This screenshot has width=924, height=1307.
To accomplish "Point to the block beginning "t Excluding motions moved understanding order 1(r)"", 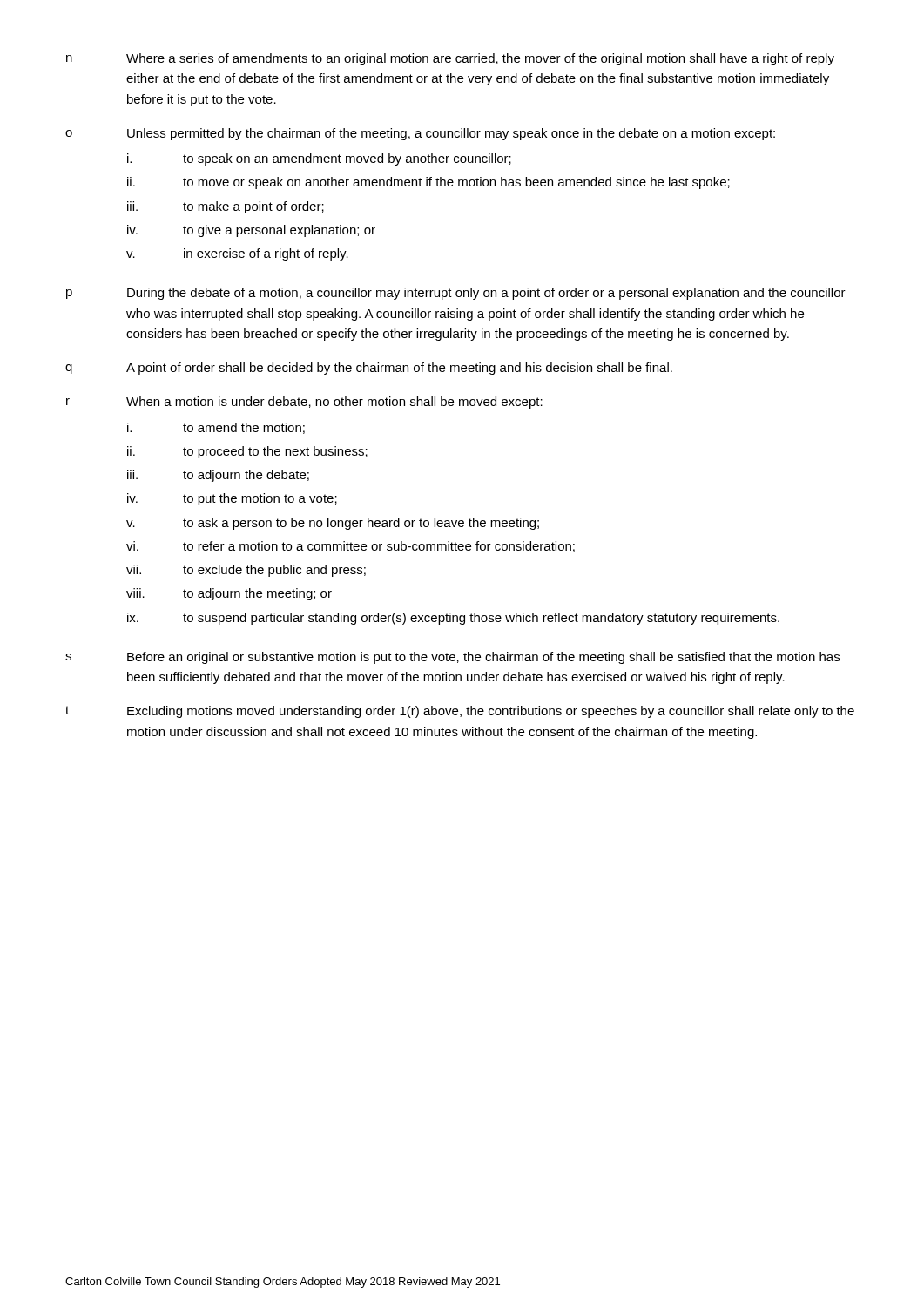I will (462, 721).
